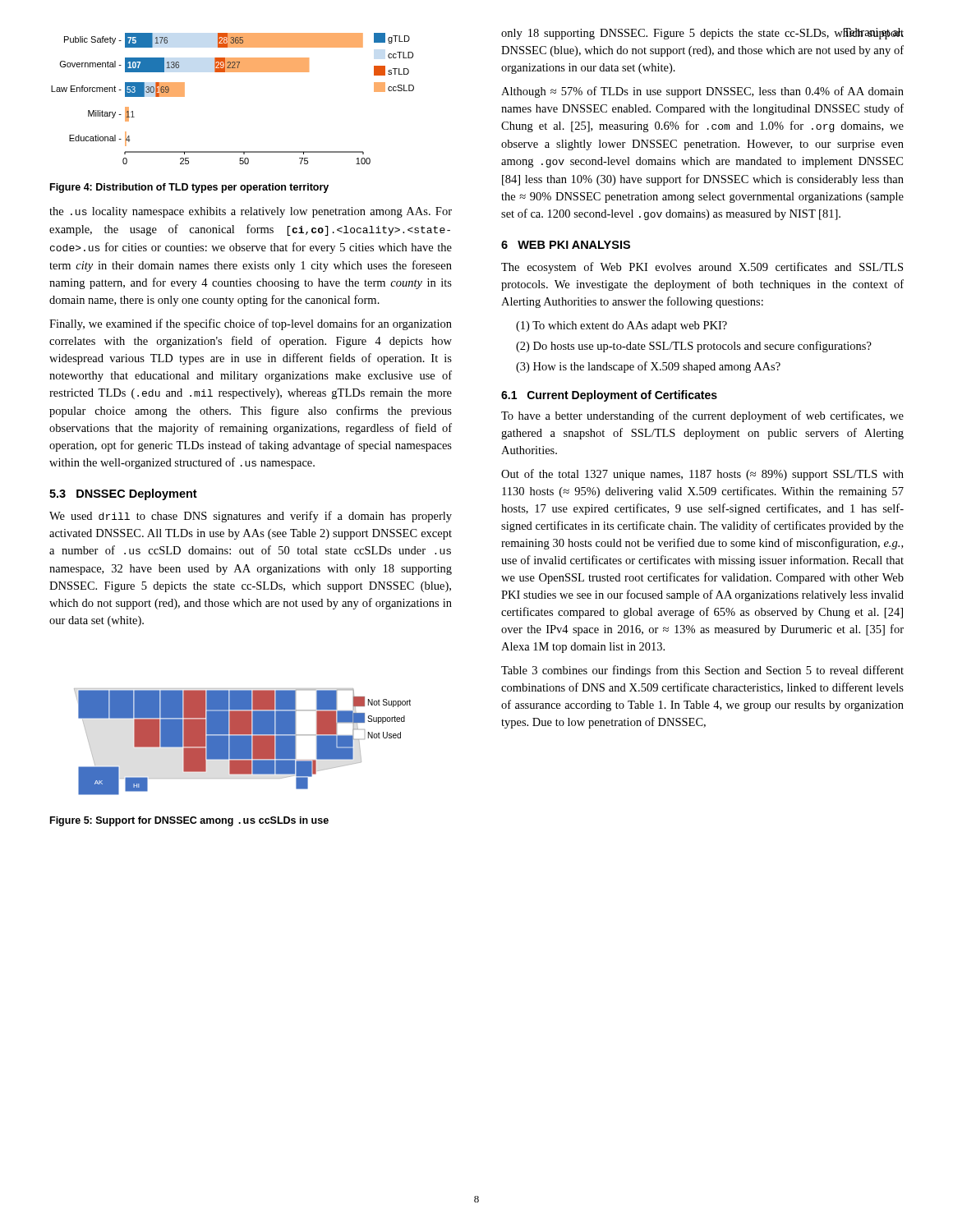Locate the section header that reads "6 WEB PKI ANALYSIS"
This screenshot has height=1232, width=953.
(566, 244)
